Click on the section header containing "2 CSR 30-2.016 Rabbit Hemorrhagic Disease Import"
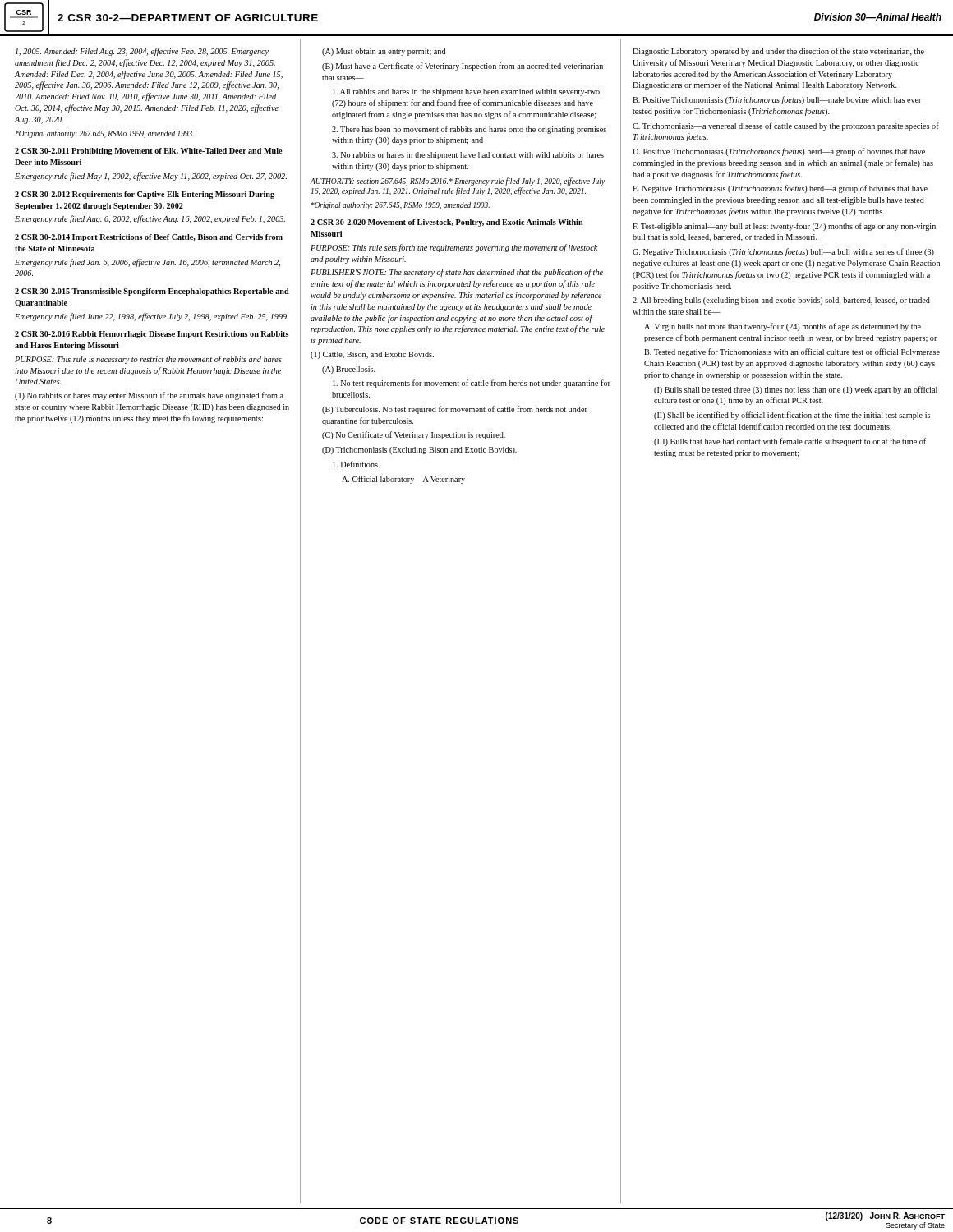 point(152,340)
